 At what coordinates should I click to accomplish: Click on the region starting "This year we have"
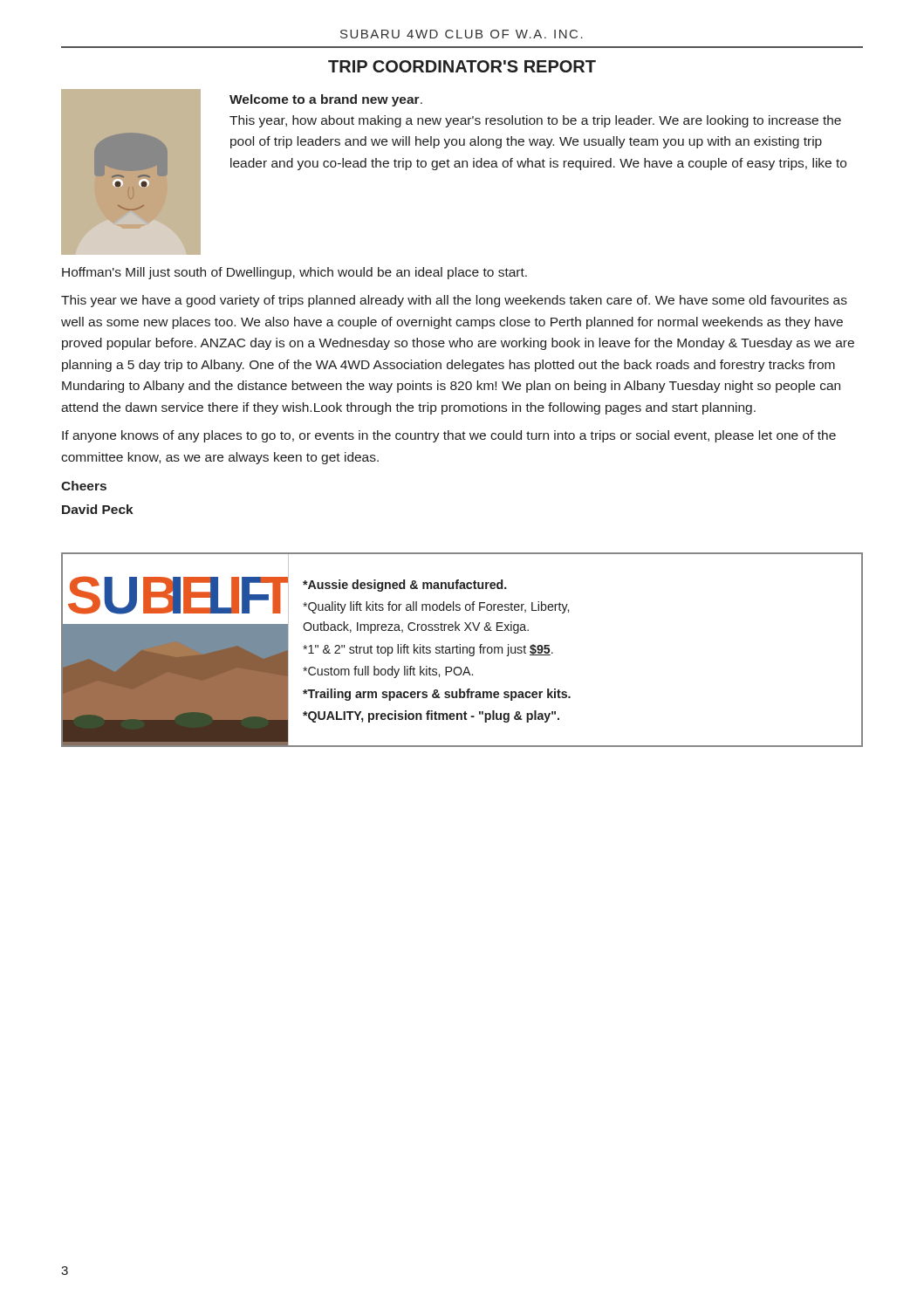[458, 354]
